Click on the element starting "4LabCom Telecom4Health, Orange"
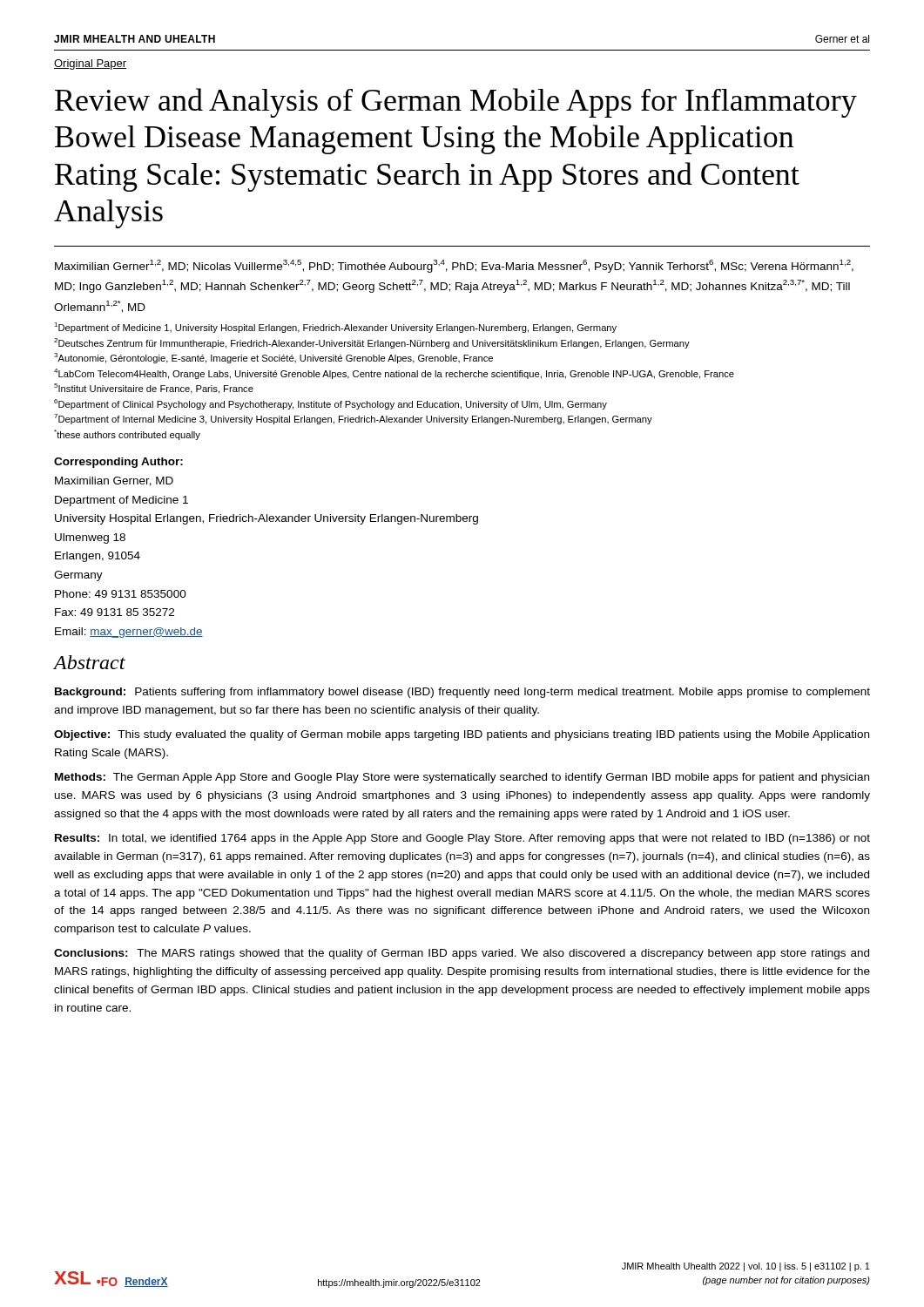This screenshot has width=924, height=1307. 394,373
